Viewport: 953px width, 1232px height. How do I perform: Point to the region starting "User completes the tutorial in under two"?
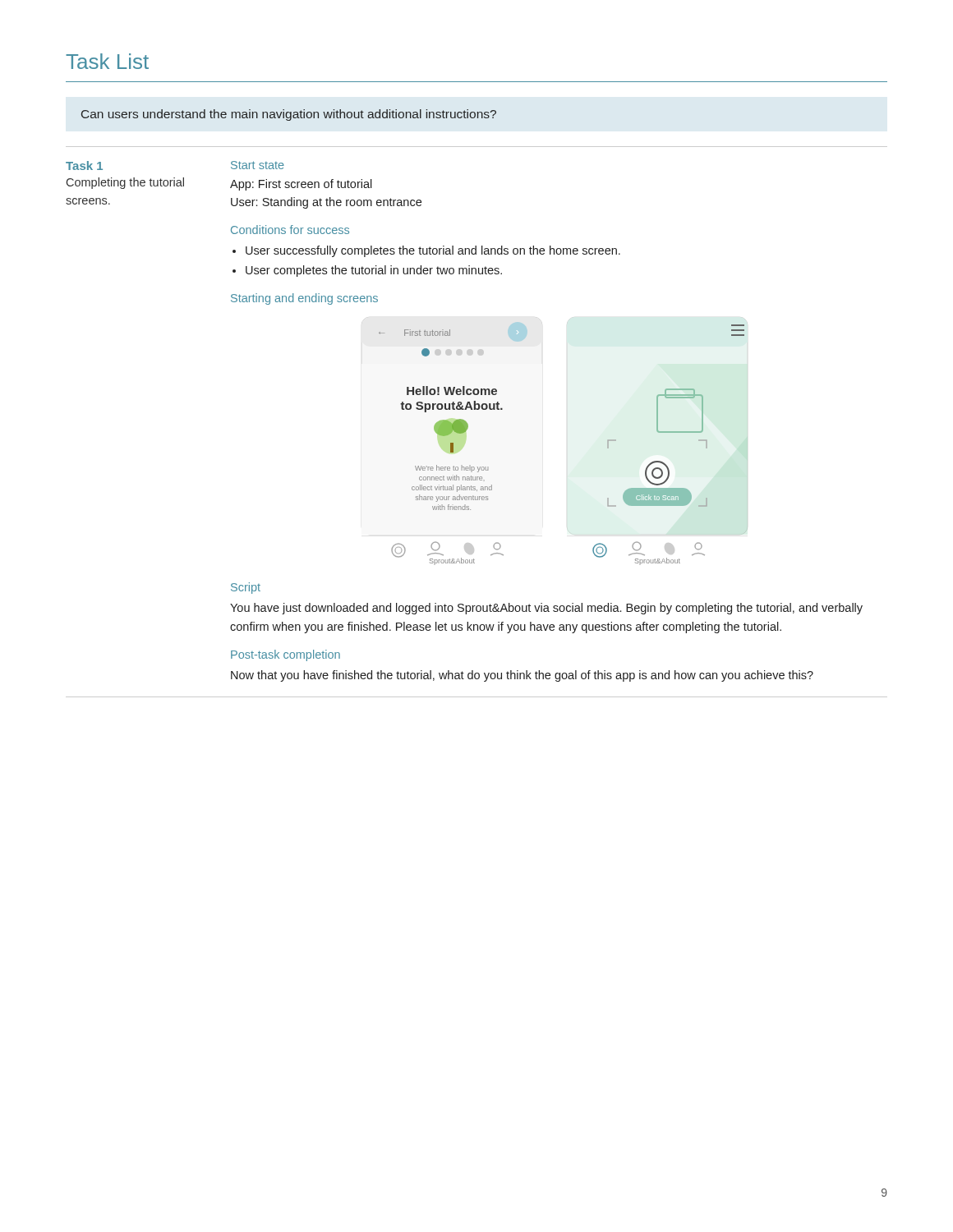(374, 271)
